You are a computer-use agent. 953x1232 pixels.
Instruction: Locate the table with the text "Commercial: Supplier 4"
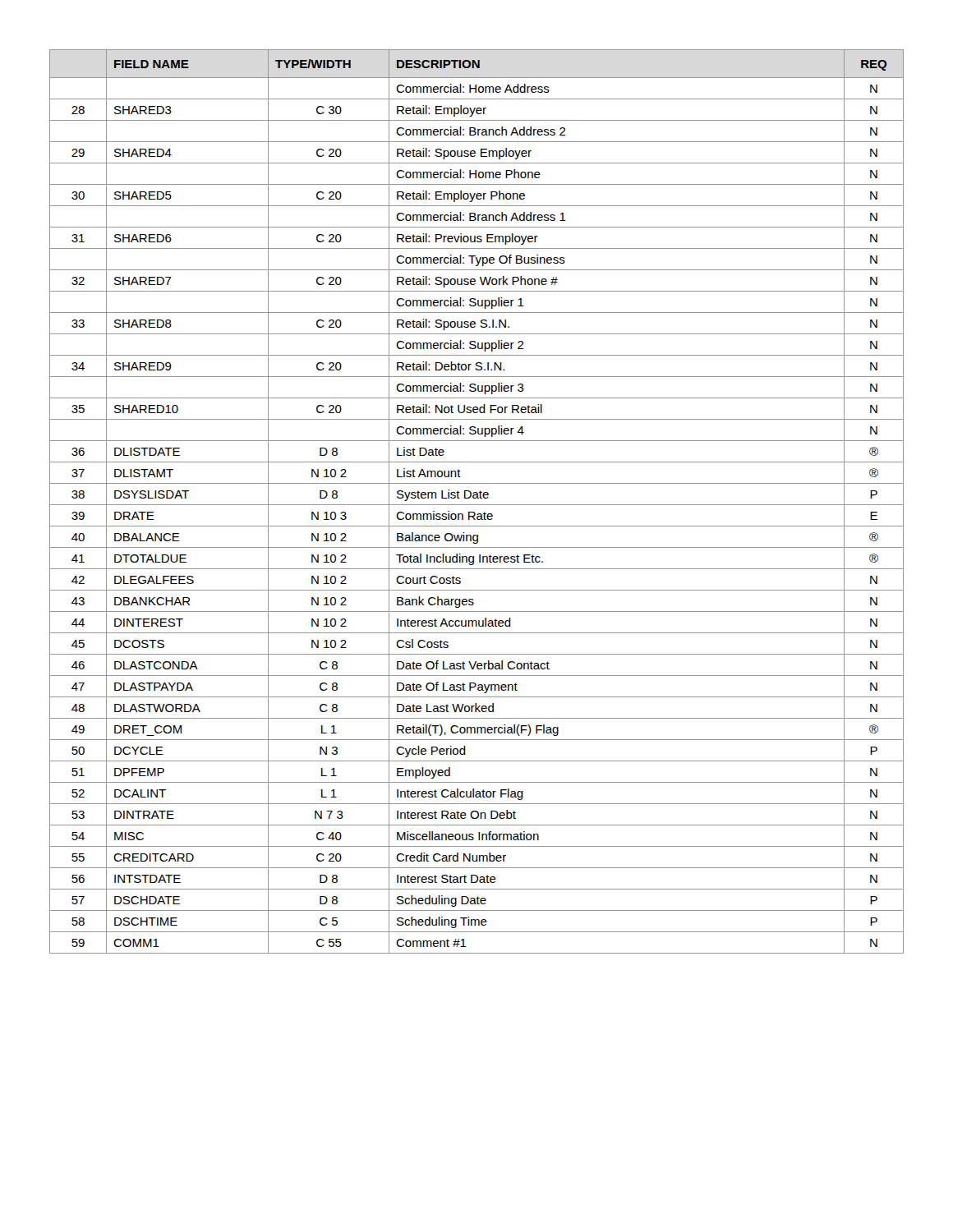click(476, 501)
